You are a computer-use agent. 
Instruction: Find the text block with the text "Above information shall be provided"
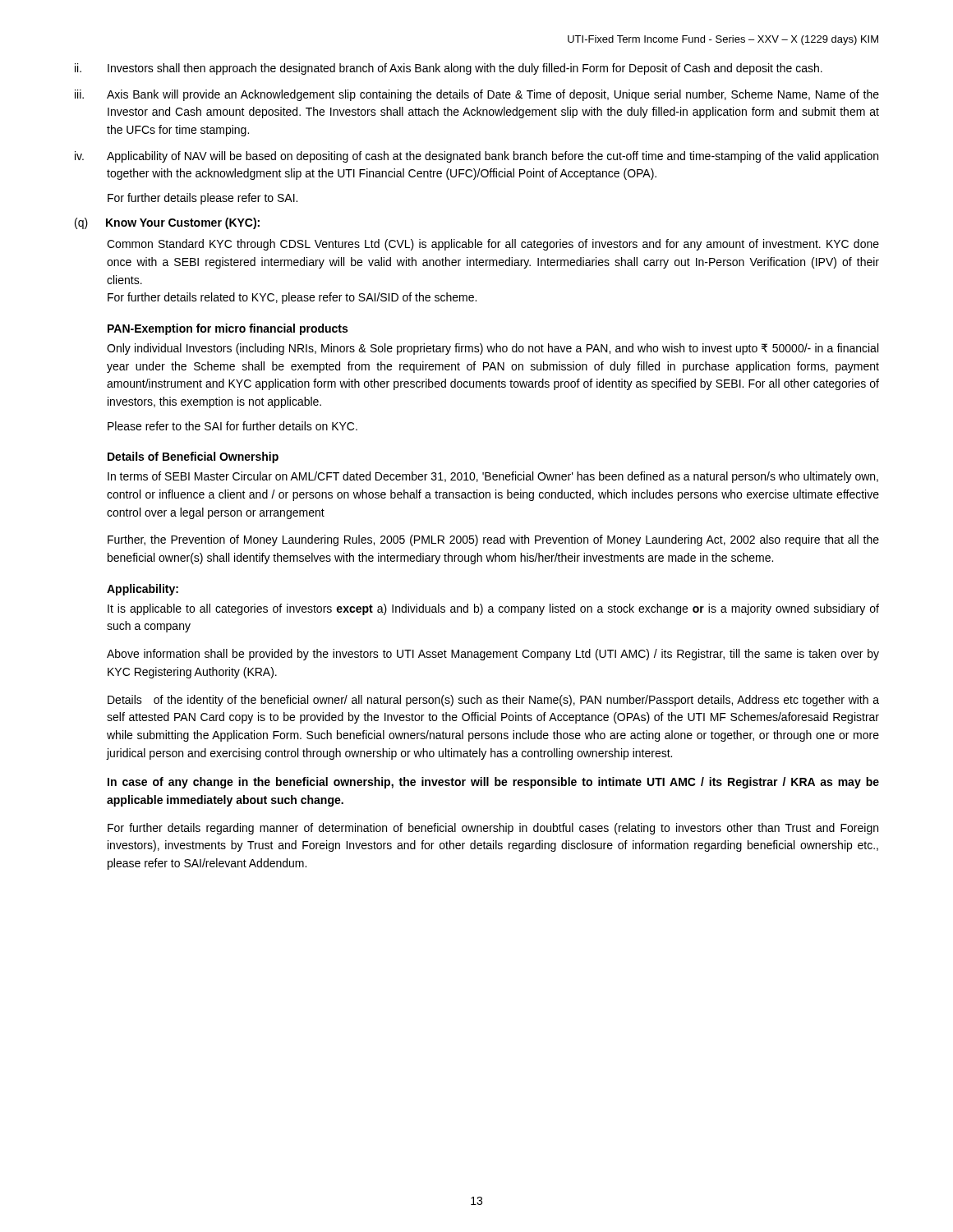point(493,663)
